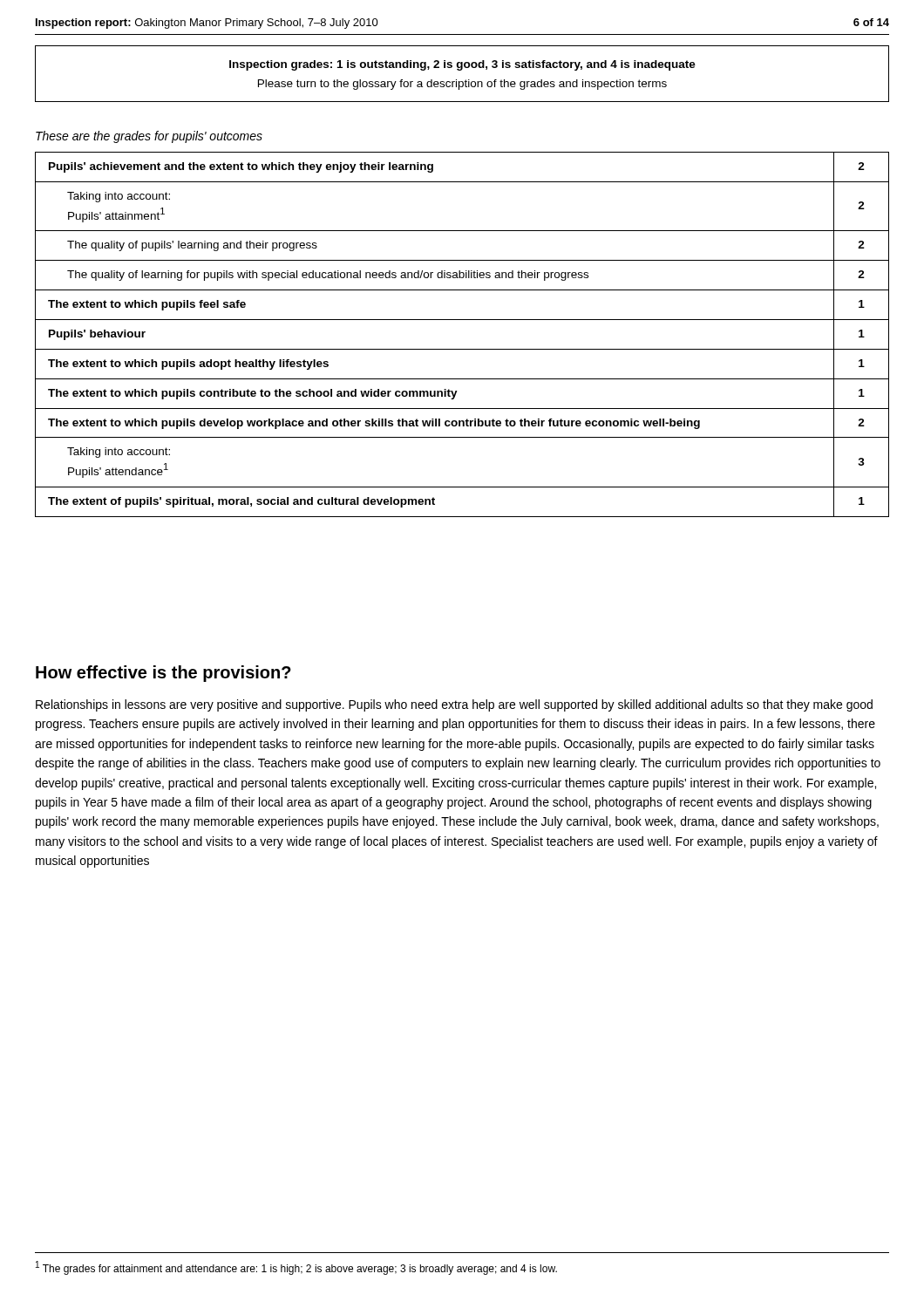This screenshot has width=924, height=1308.
Task: Navigate to the region starting "1 The grades for attainment"
Action: tap(296, 1267)
